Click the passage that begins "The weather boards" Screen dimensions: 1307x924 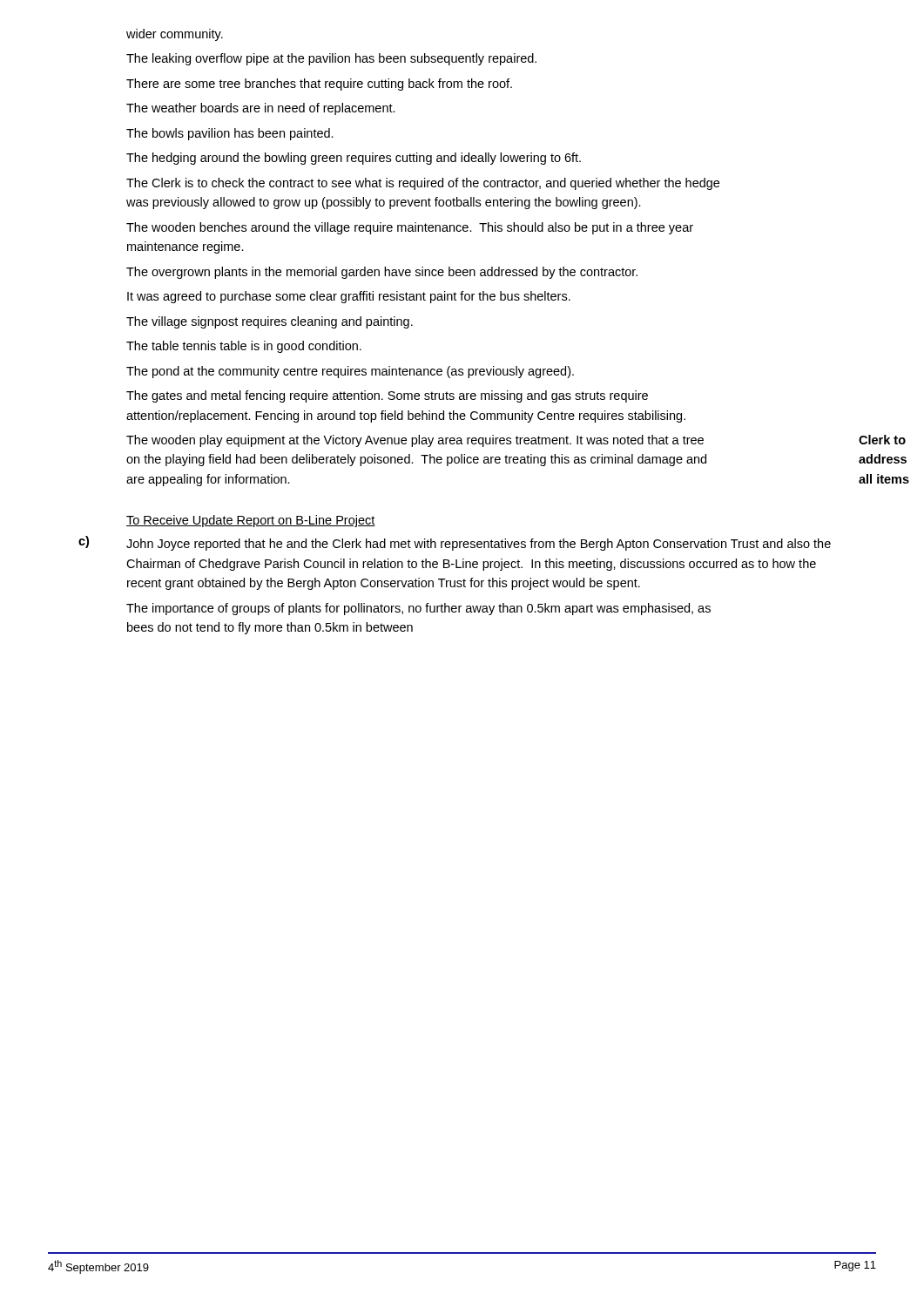[261, 109]
